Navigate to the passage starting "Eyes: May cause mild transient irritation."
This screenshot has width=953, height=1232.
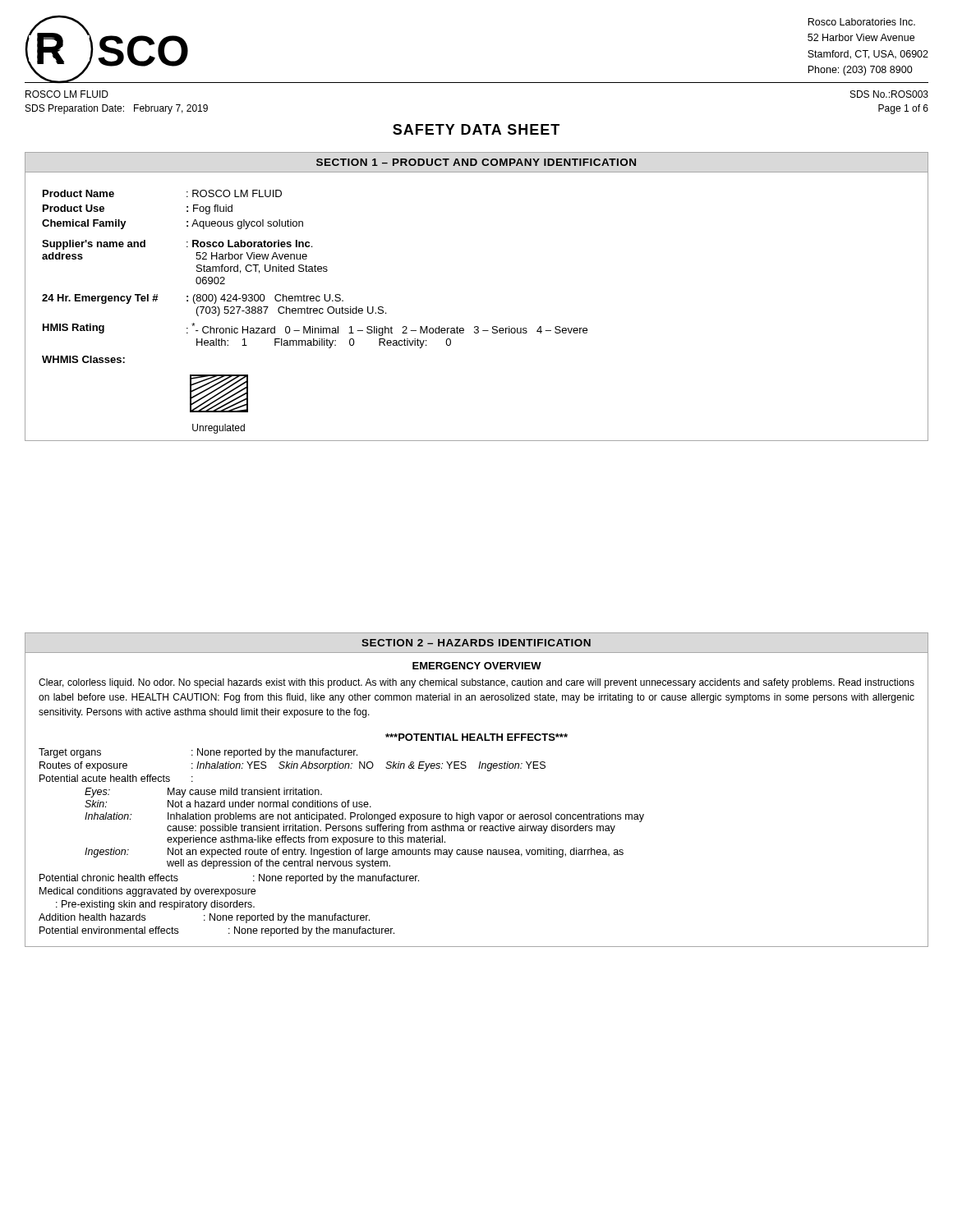[x=187, y=792]
